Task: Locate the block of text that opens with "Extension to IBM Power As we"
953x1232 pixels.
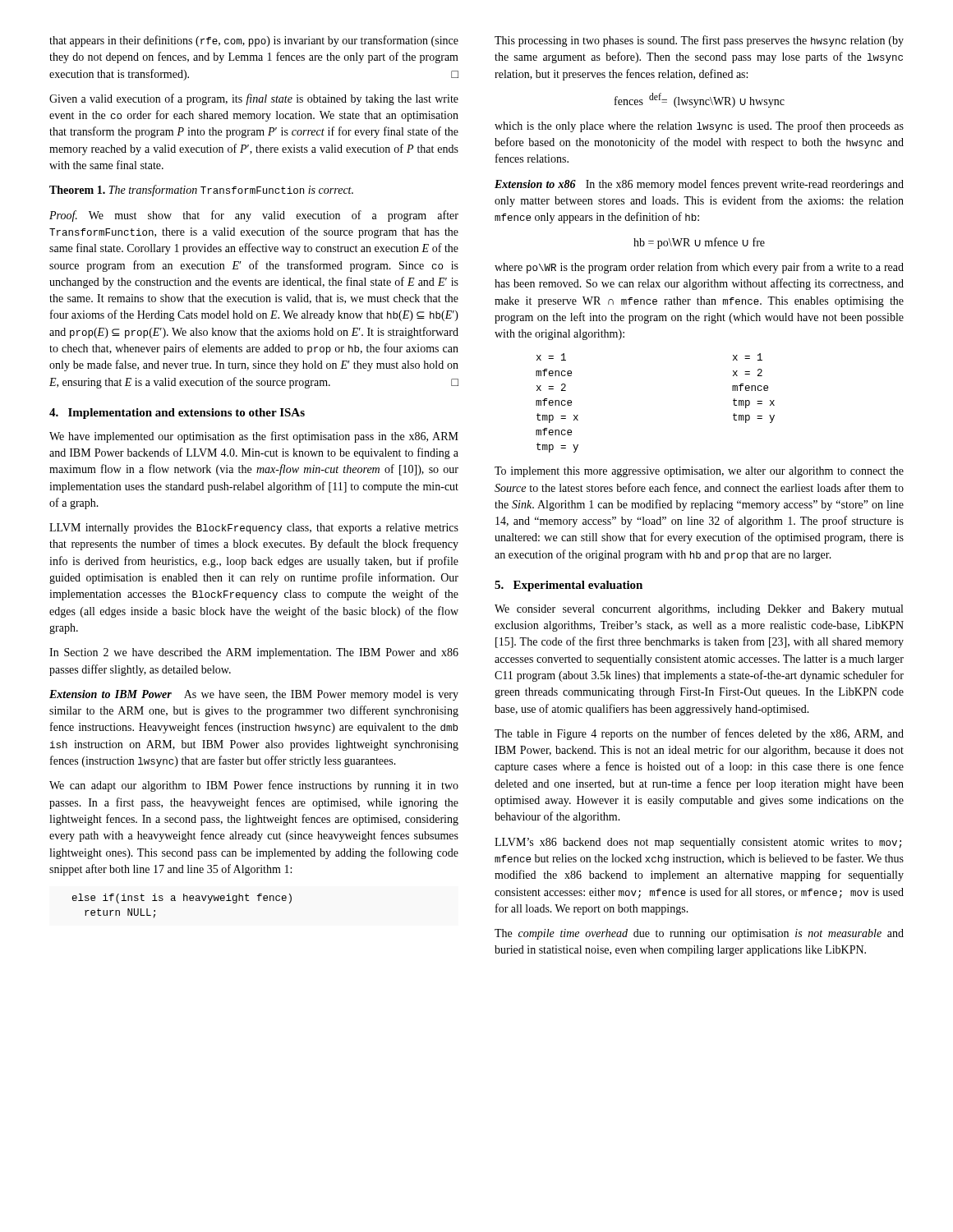Action: point(254,728)
